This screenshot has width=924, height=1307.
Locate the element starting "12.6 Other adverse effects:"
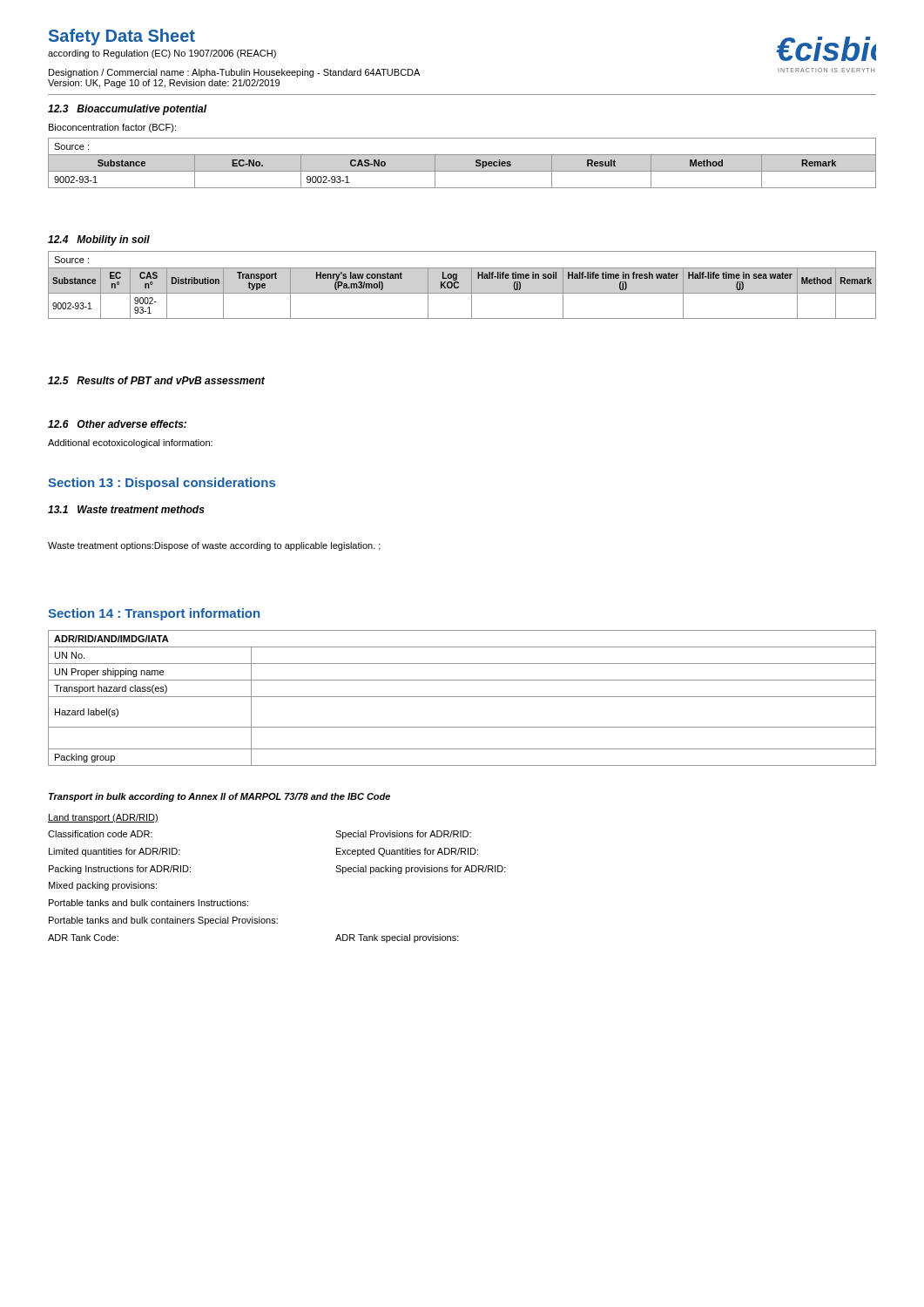[117, 424]
